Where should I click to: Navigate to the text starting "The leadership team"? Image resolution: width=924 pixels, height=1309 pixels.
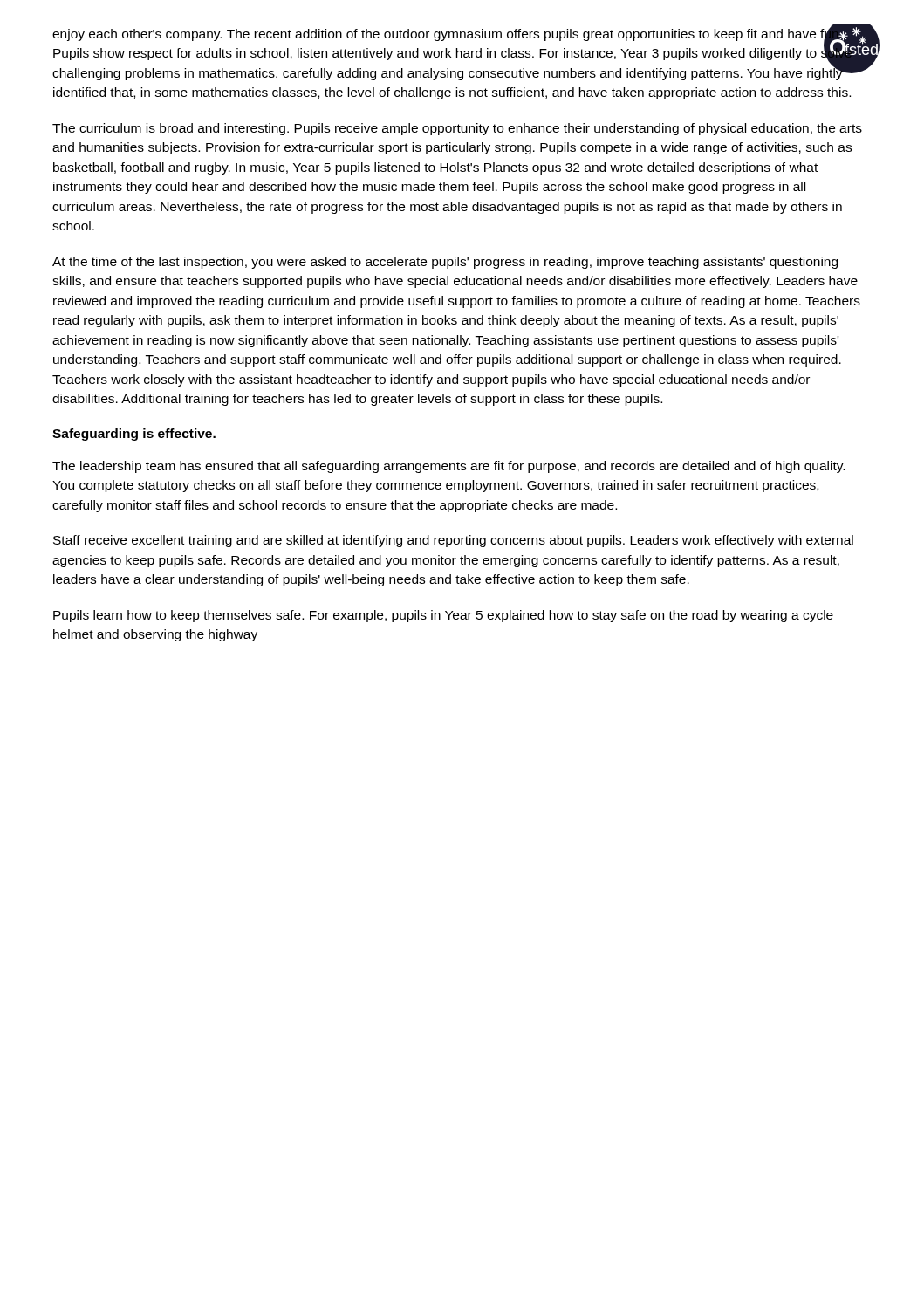tap(449, 485)
